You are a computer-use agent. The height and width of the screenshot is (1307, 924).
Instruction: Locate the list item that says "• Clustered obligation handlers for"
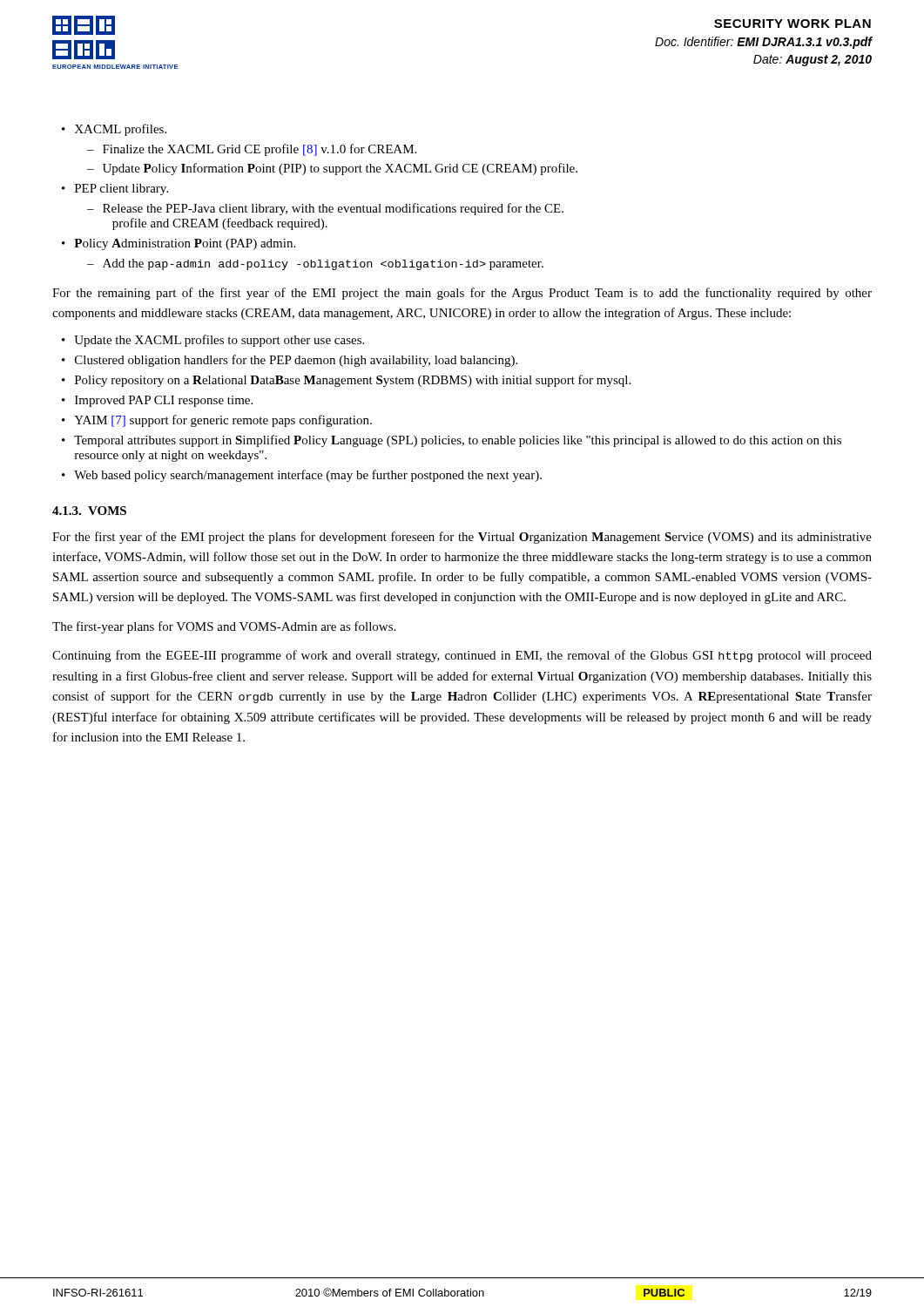[x=290, y=360]
